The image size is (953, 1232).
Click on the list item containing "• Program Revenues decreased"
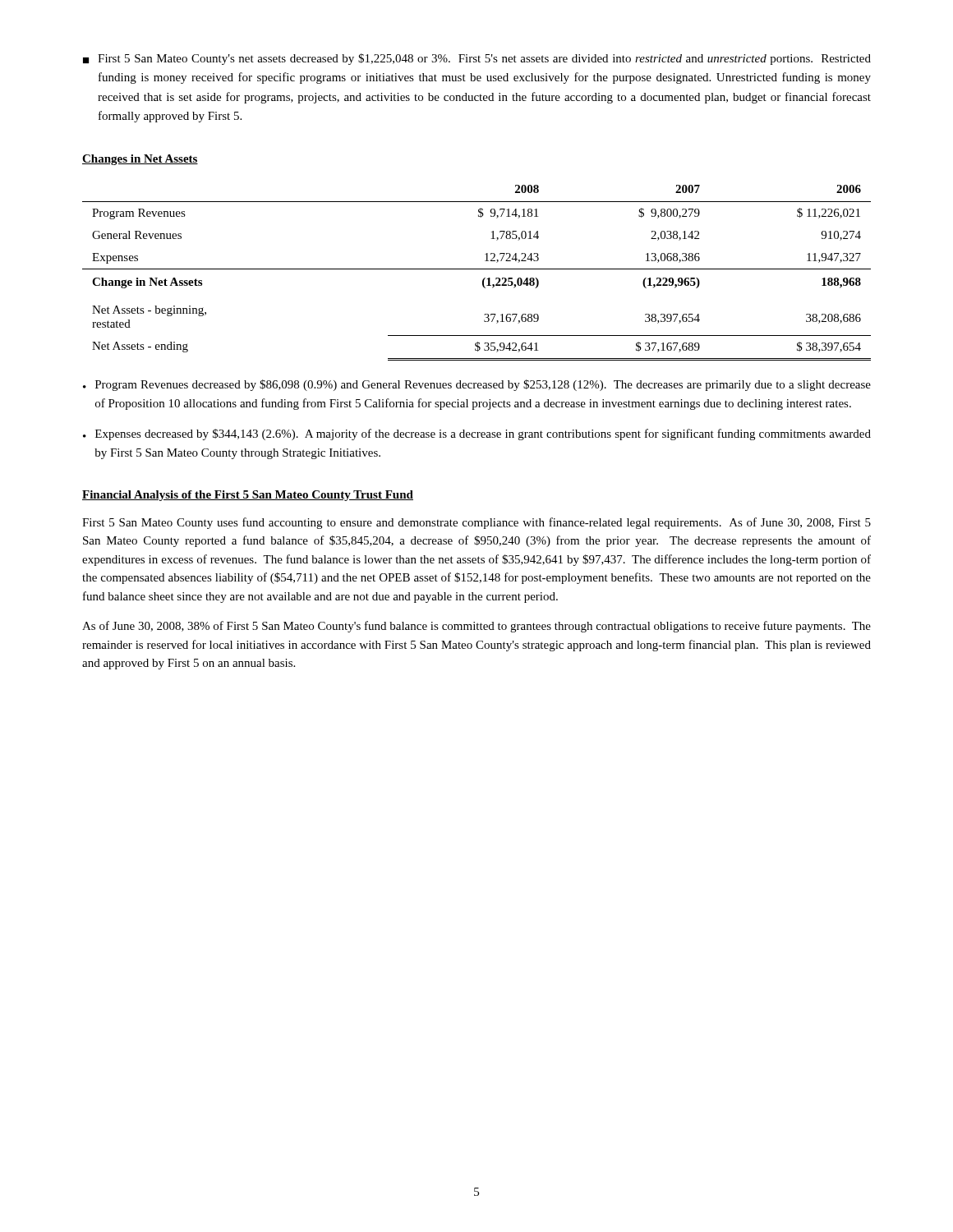pos(476,394)
